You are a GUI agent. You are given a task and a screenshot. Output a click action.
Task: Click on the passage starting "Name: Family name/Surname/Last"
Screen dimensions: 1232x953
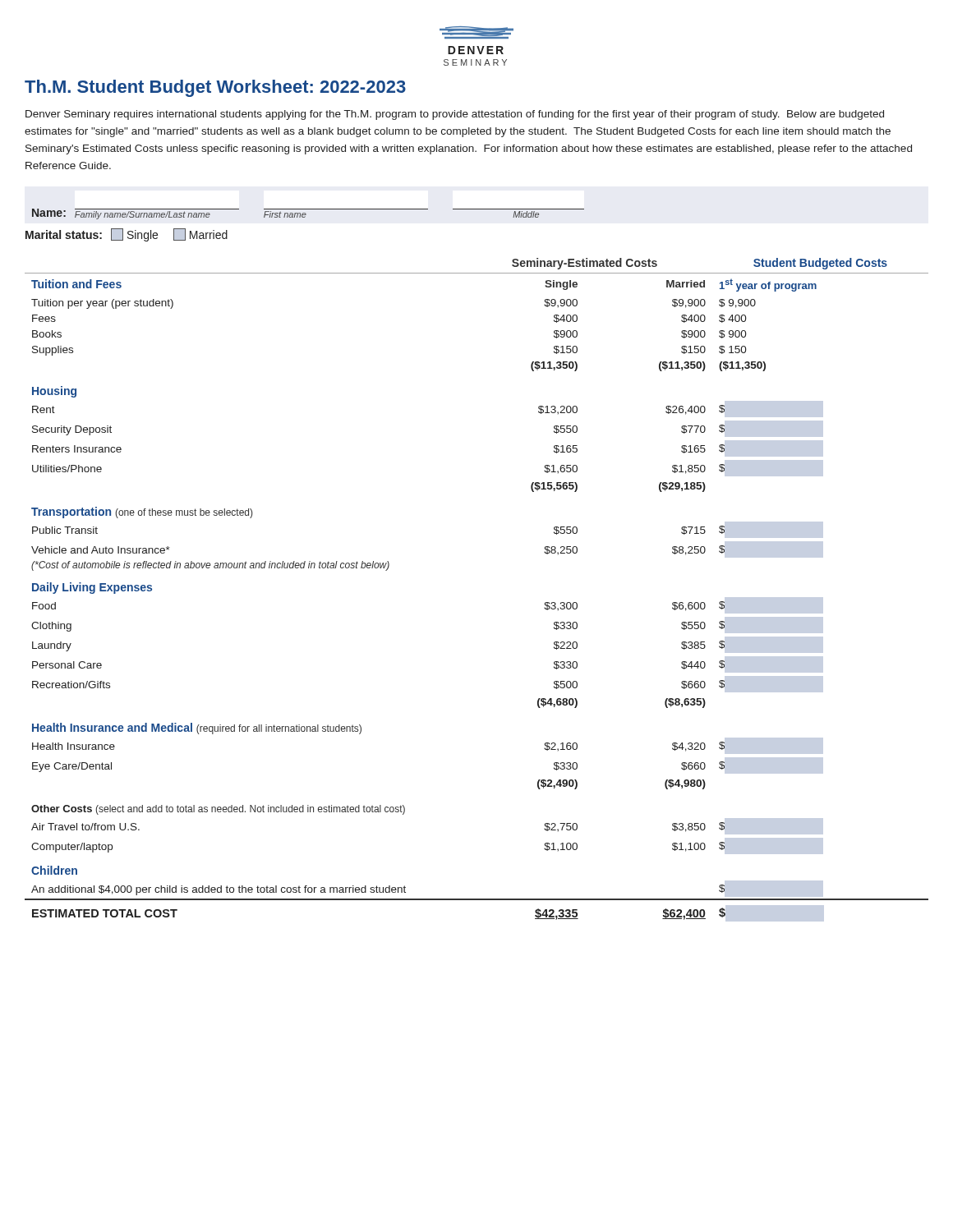click(x=476, y=205)
